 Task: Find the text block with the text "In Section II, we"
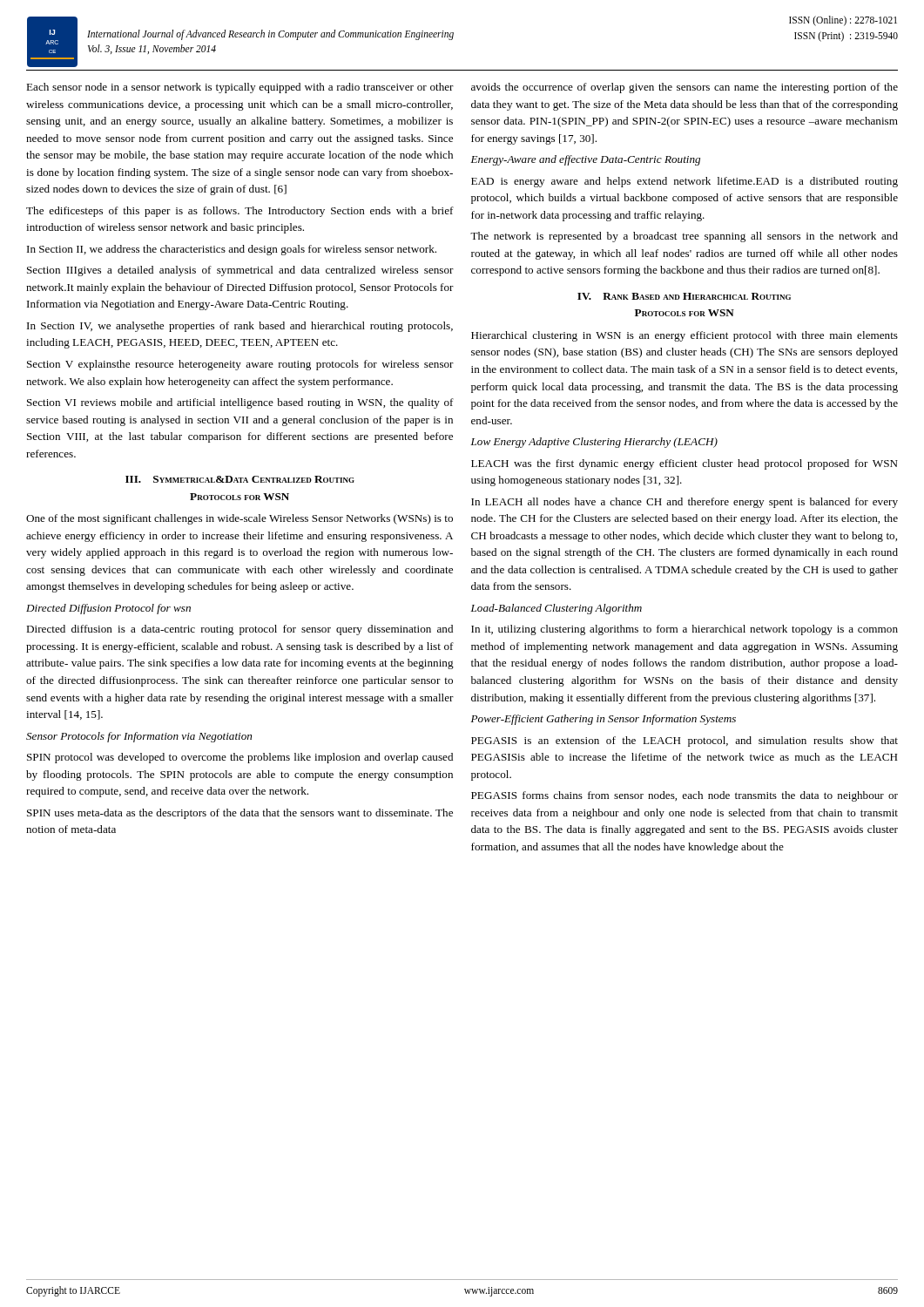coord(240,249)
